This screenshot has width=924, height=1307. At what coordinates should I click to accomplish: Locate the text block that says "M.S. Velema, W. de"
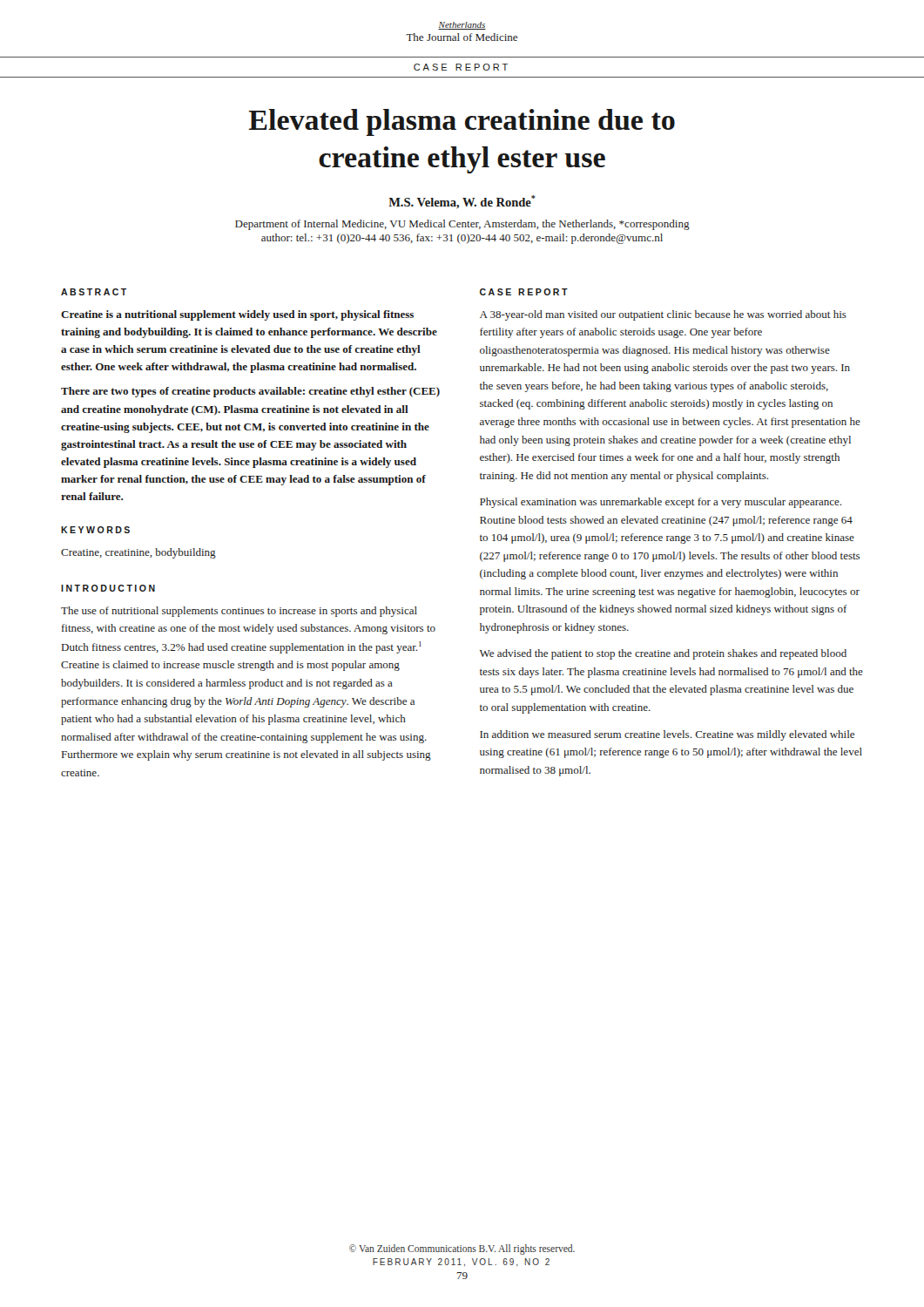tap(462, 201)
